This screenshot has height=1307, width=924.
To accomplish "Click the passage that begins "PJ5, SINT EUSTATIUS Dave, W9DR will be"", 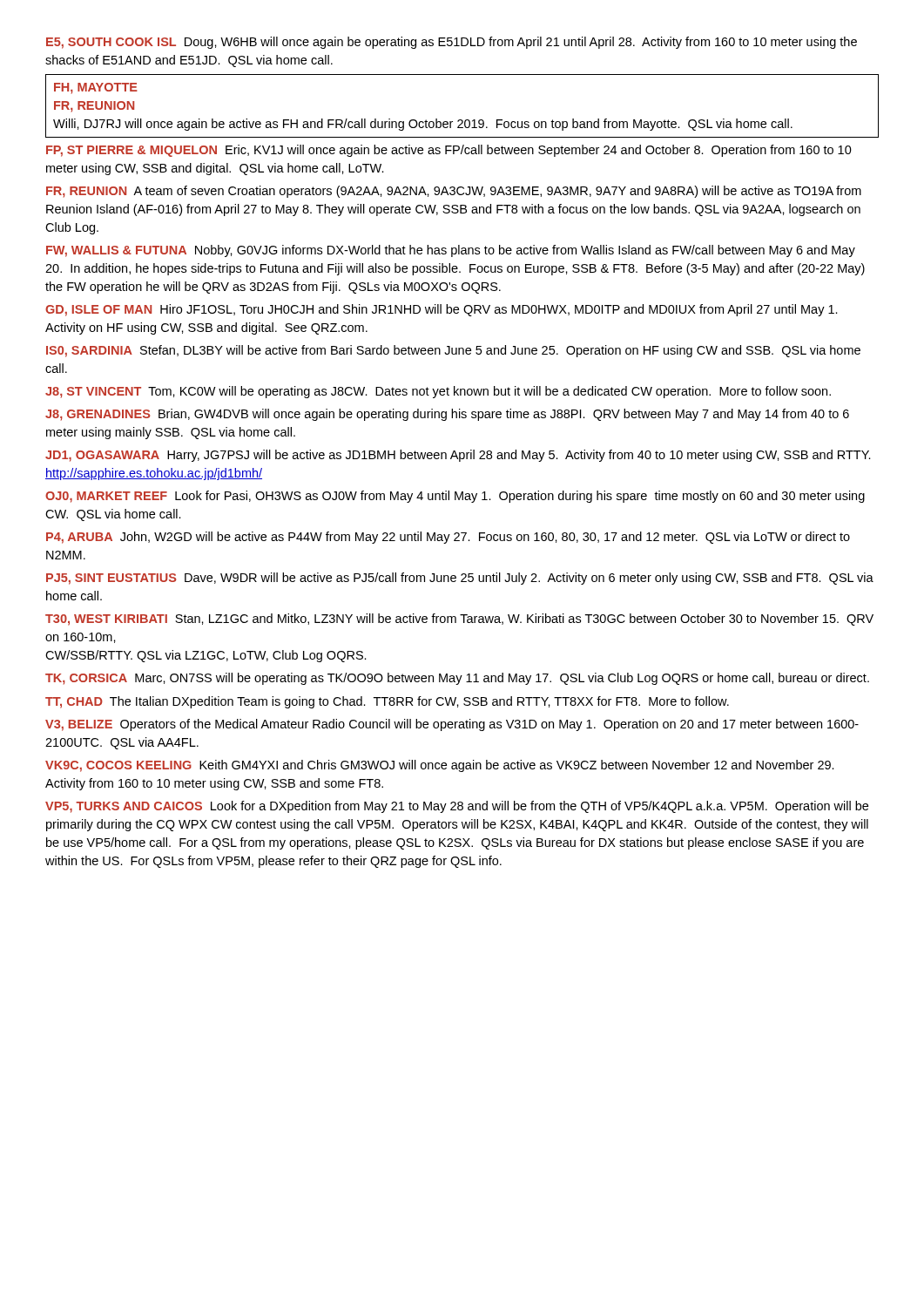I will [459, 587].
